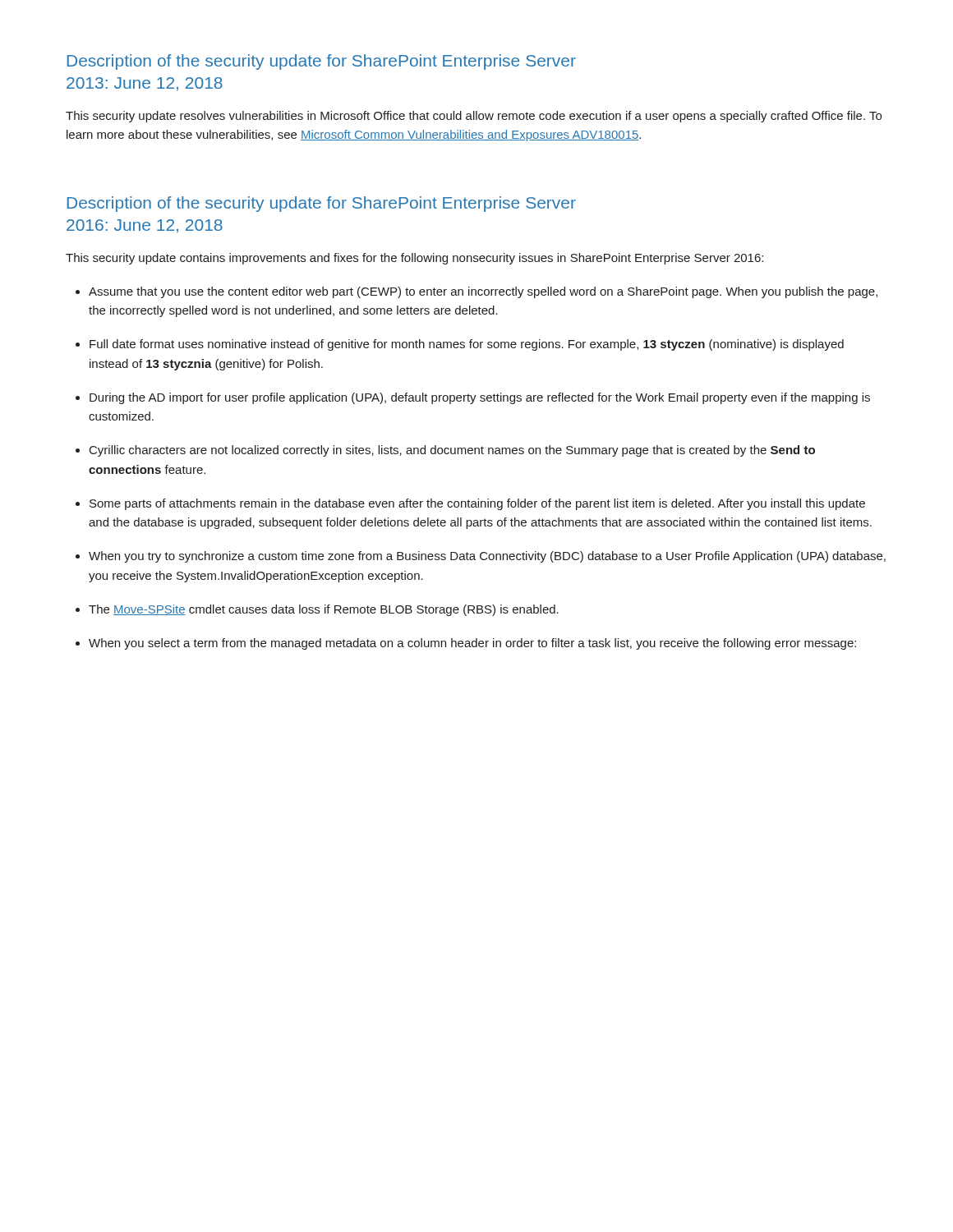
Task: Select the text block starting "Cyrillic characters are not localized correctly in"
Action: pos(452,460)
